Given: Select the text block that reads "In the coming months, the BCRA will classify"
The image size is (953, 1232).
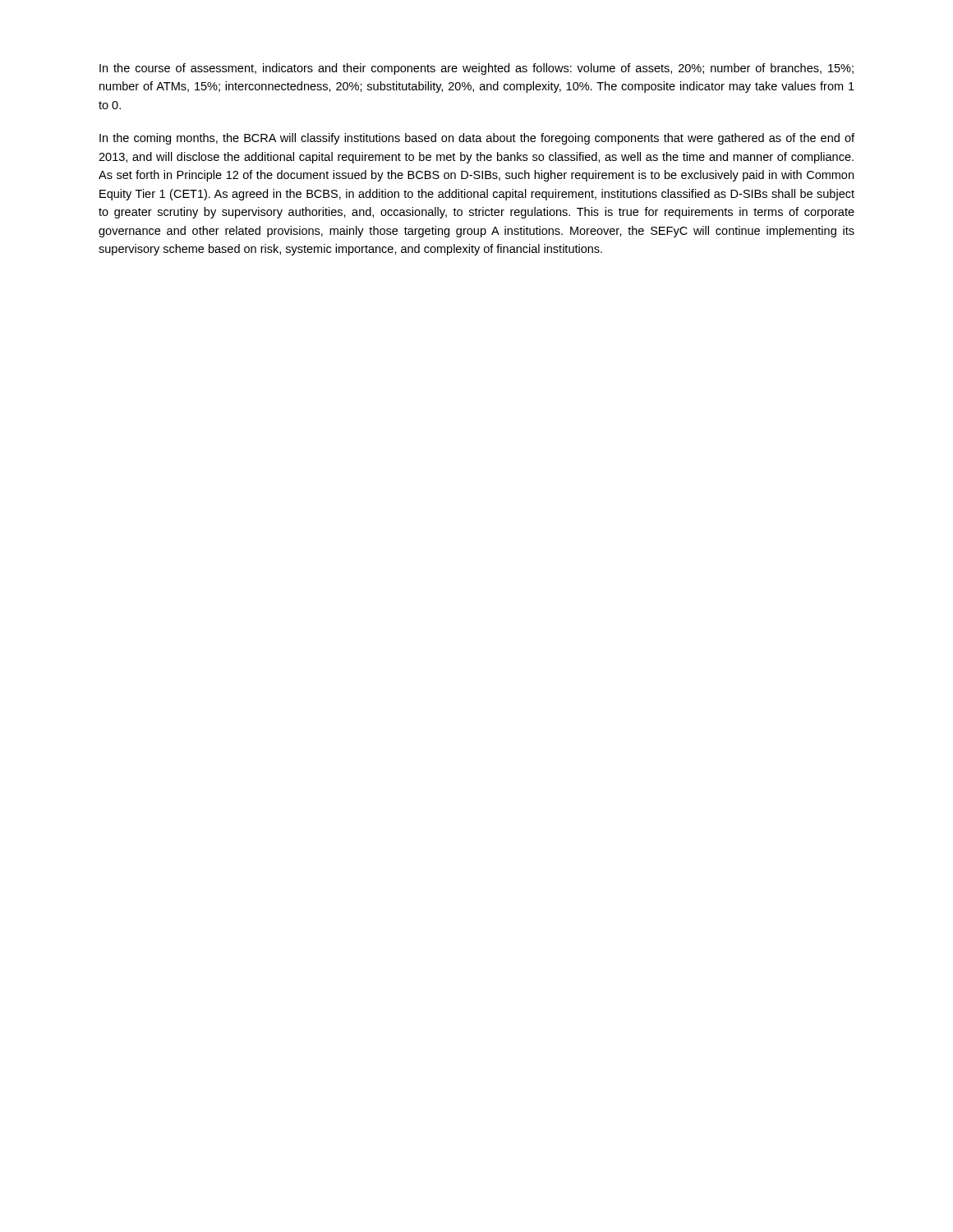Looking at the screenshot, I should (476, 194).
